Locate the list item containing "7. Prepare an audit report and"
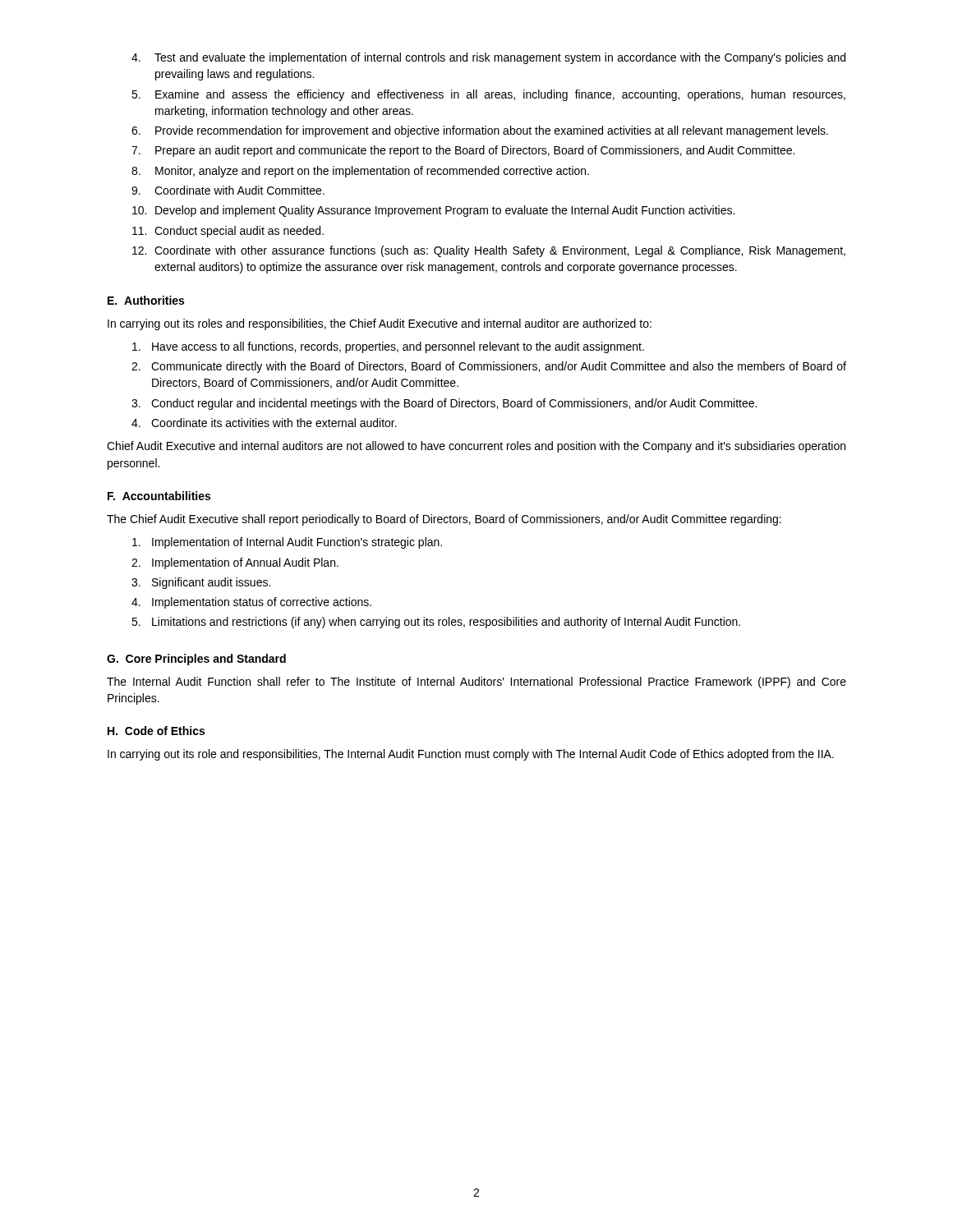This screenshot has width=953, height=1232. [x=489, y=151]
